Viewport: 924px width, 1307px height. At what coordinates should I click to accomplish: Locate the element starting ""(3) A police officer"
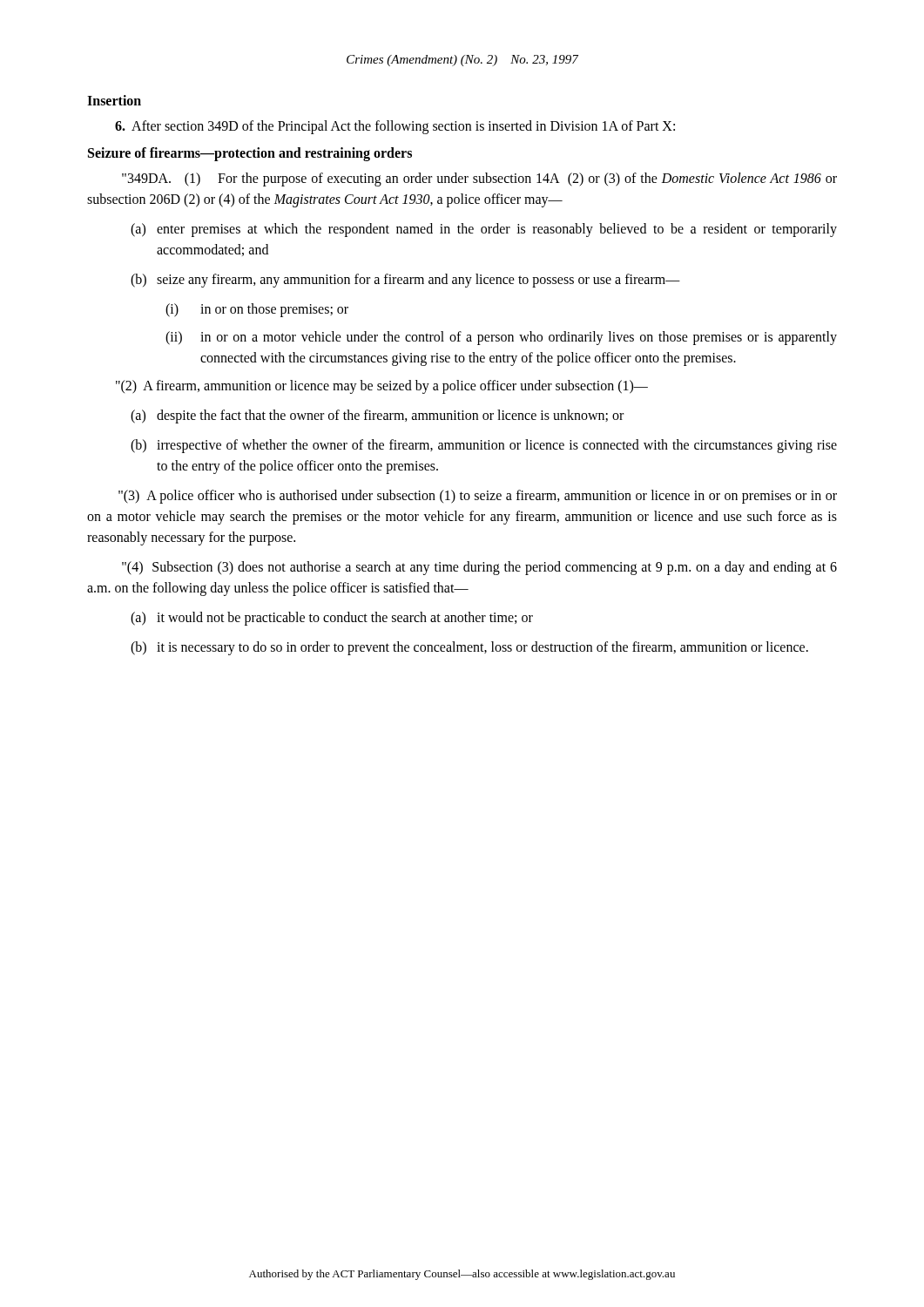click(x=462, y=516)
